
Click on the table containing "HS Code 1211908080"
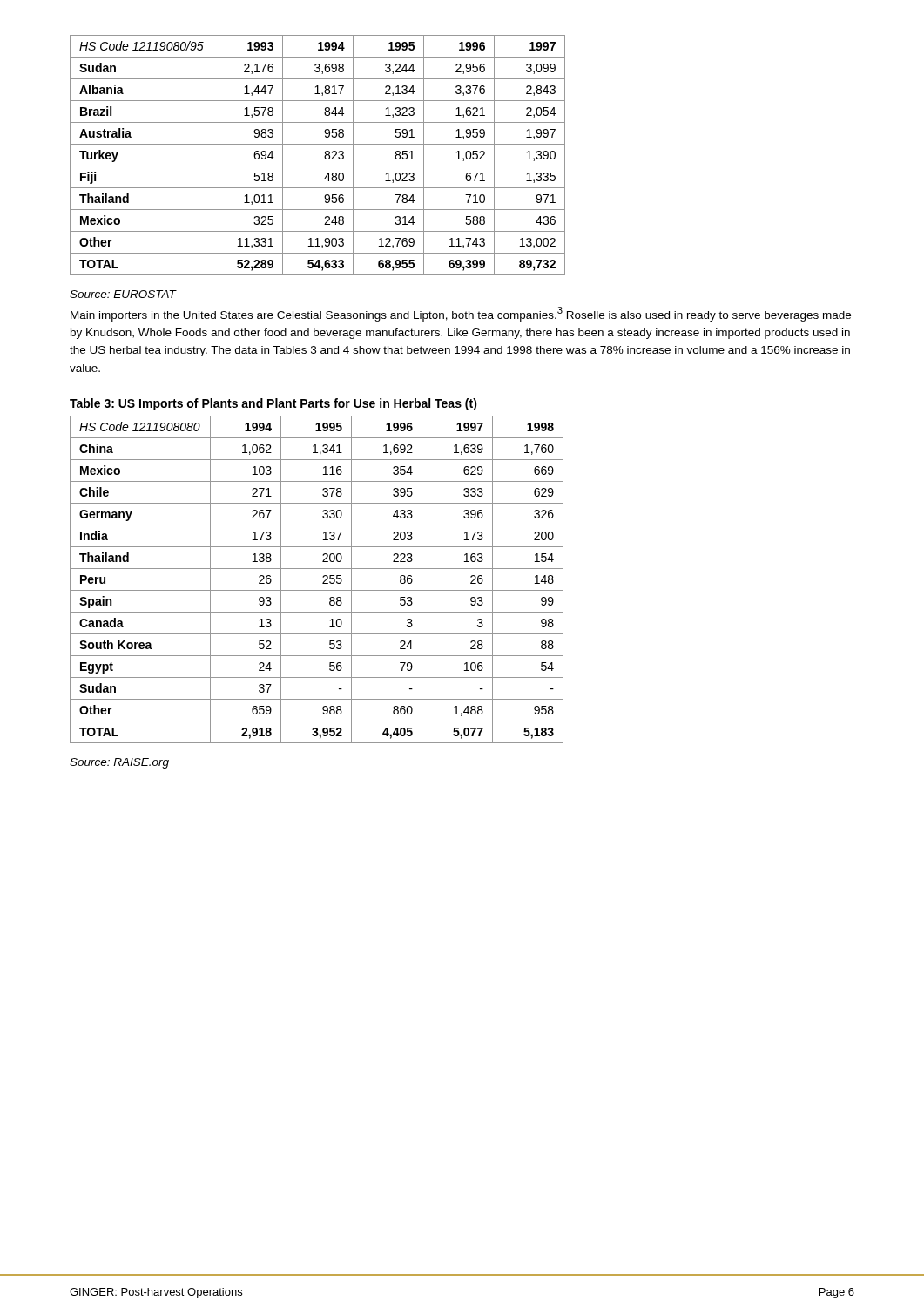462,579
